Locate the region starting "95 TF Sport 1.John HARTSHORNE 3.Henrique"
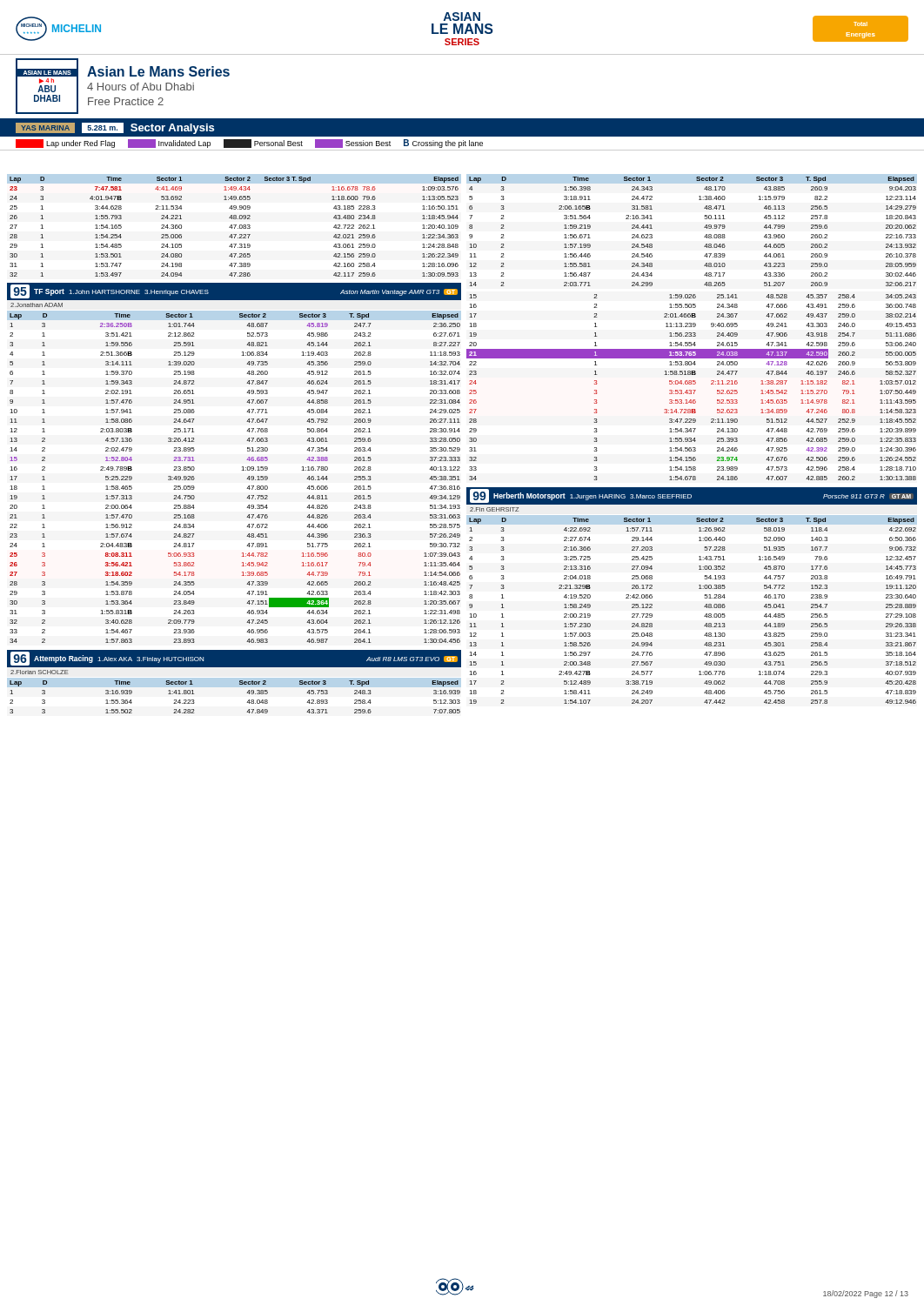Image resolution: width=924 pixels, height=1305 pixels. [x=234, y=291]
